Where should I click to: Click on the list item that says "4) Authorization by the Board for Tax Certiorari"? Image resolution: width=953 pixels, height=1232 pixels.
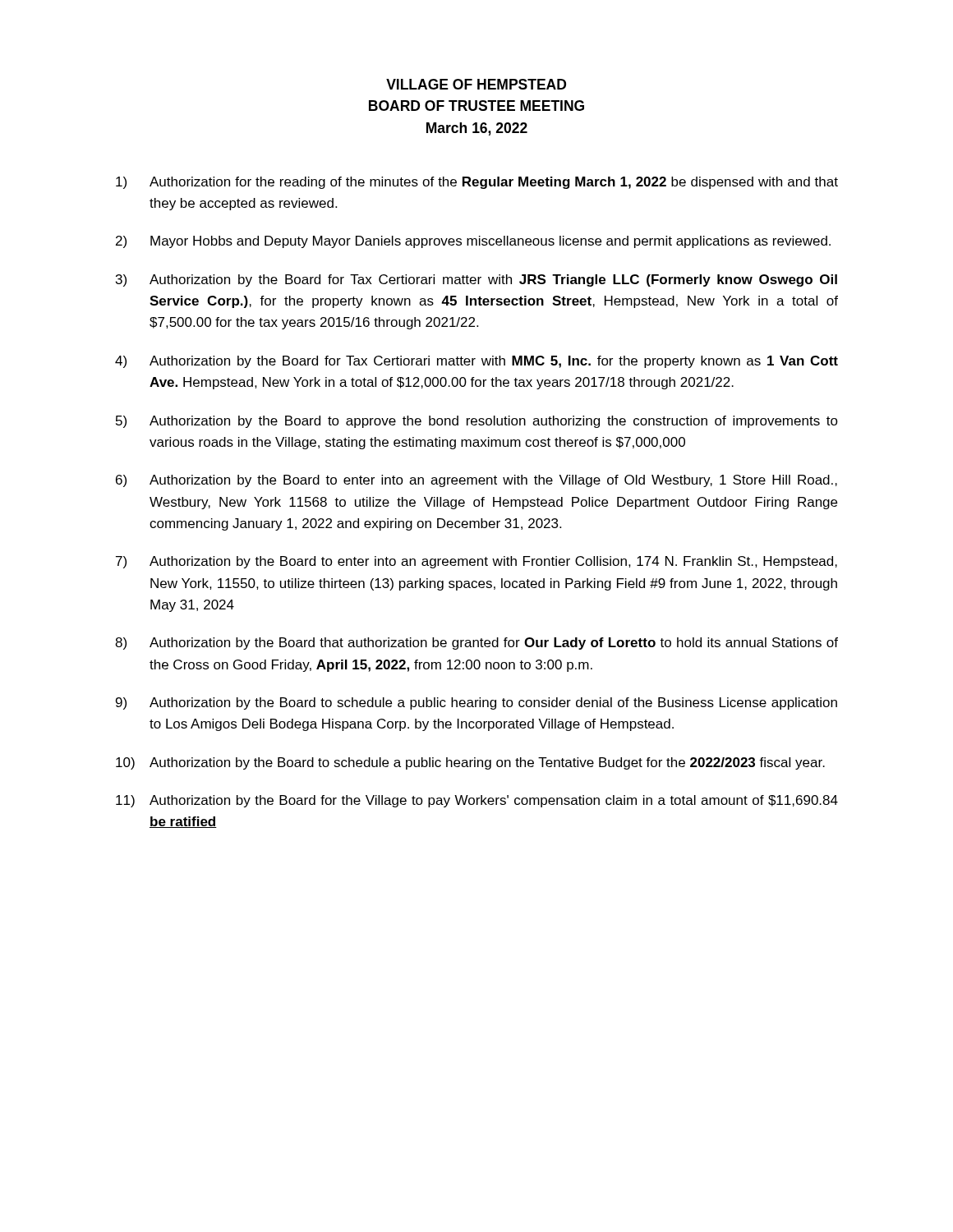pos(476,372)
